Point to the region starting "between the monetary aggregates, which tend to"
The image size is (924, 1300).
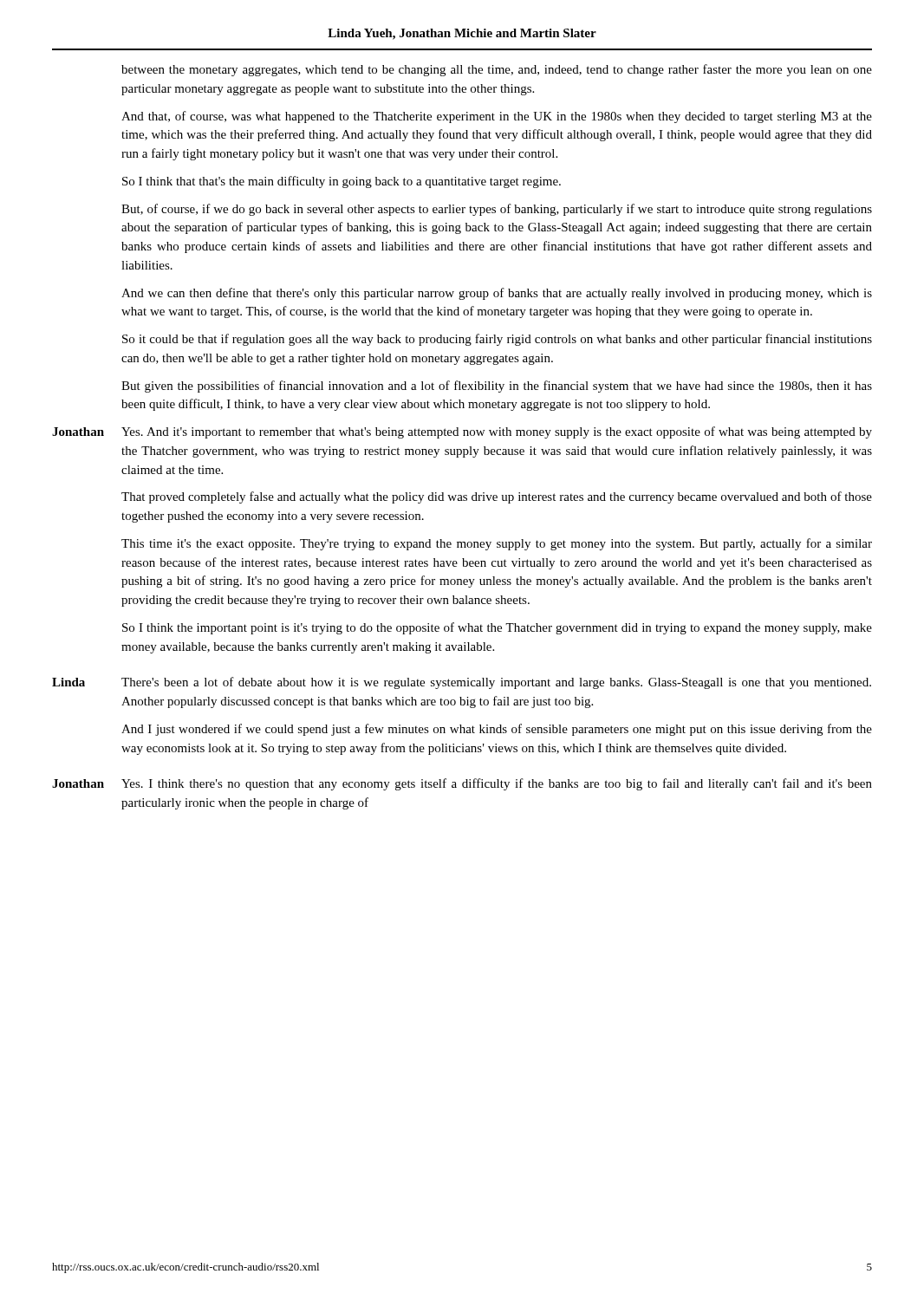[497, 79]
